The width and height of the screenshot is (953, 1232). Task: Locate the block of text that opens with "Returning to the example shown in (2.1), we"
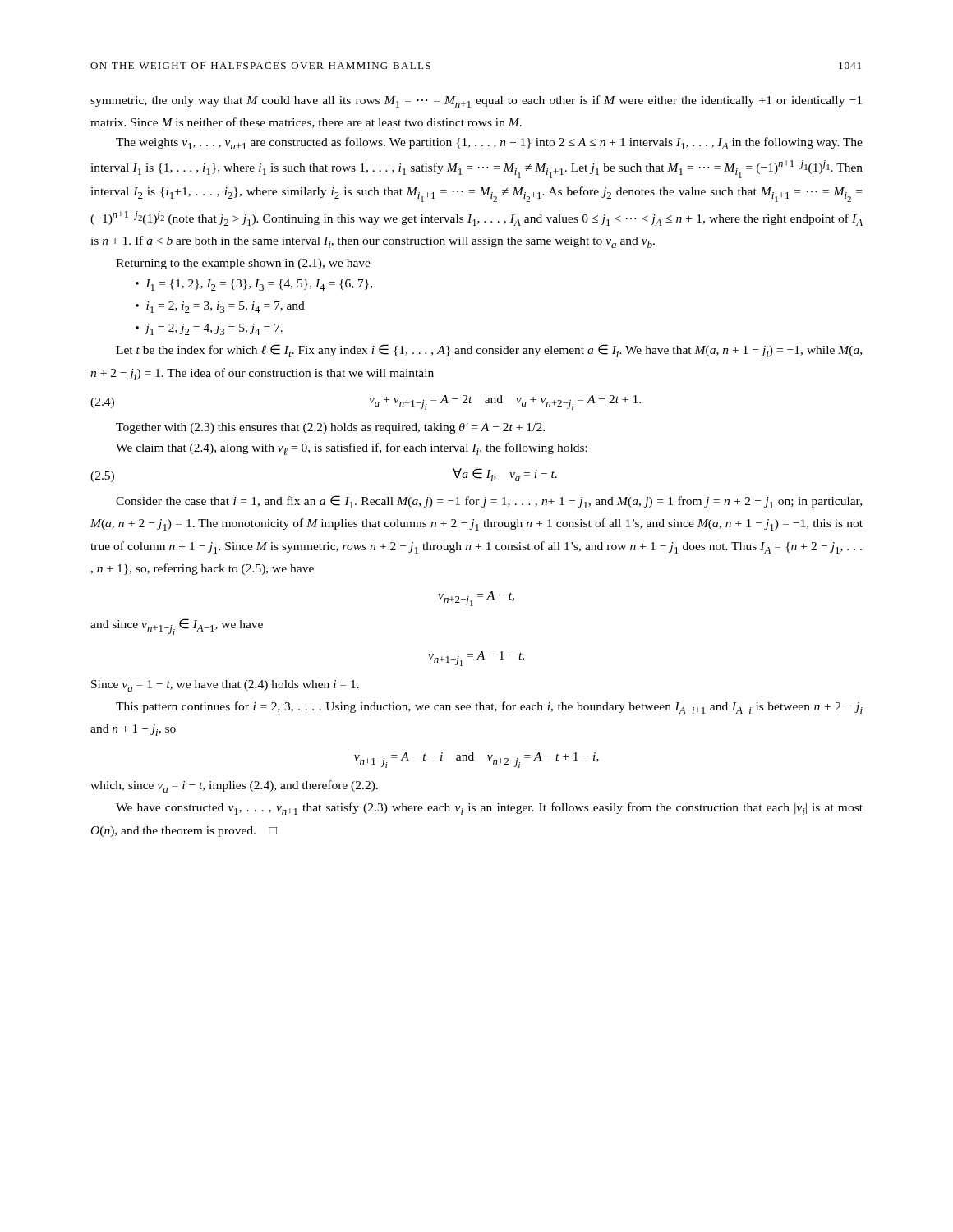click(243, 264)
